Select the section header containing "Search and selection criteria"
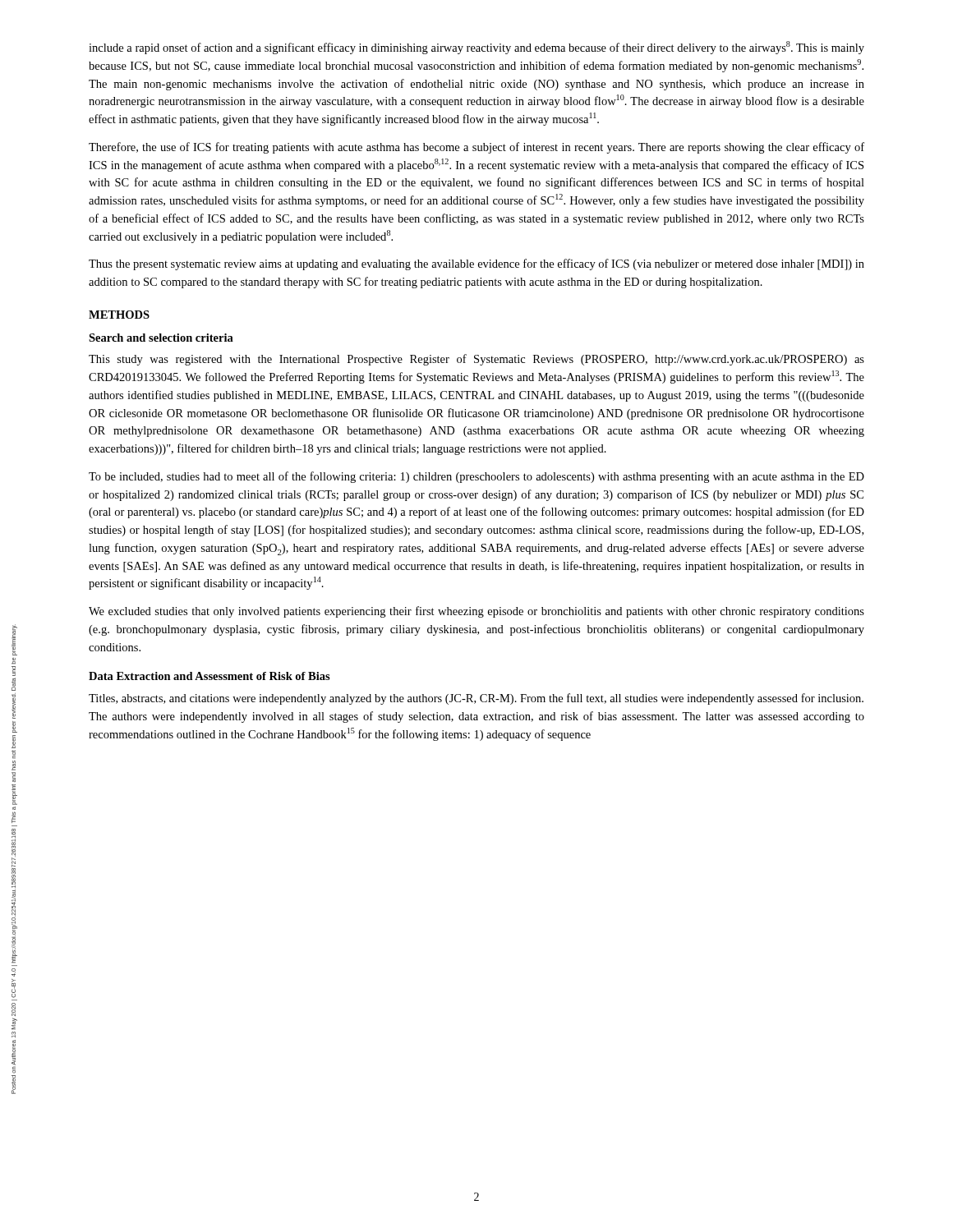The image size is (953, 1232). click(x=161, y=338)
